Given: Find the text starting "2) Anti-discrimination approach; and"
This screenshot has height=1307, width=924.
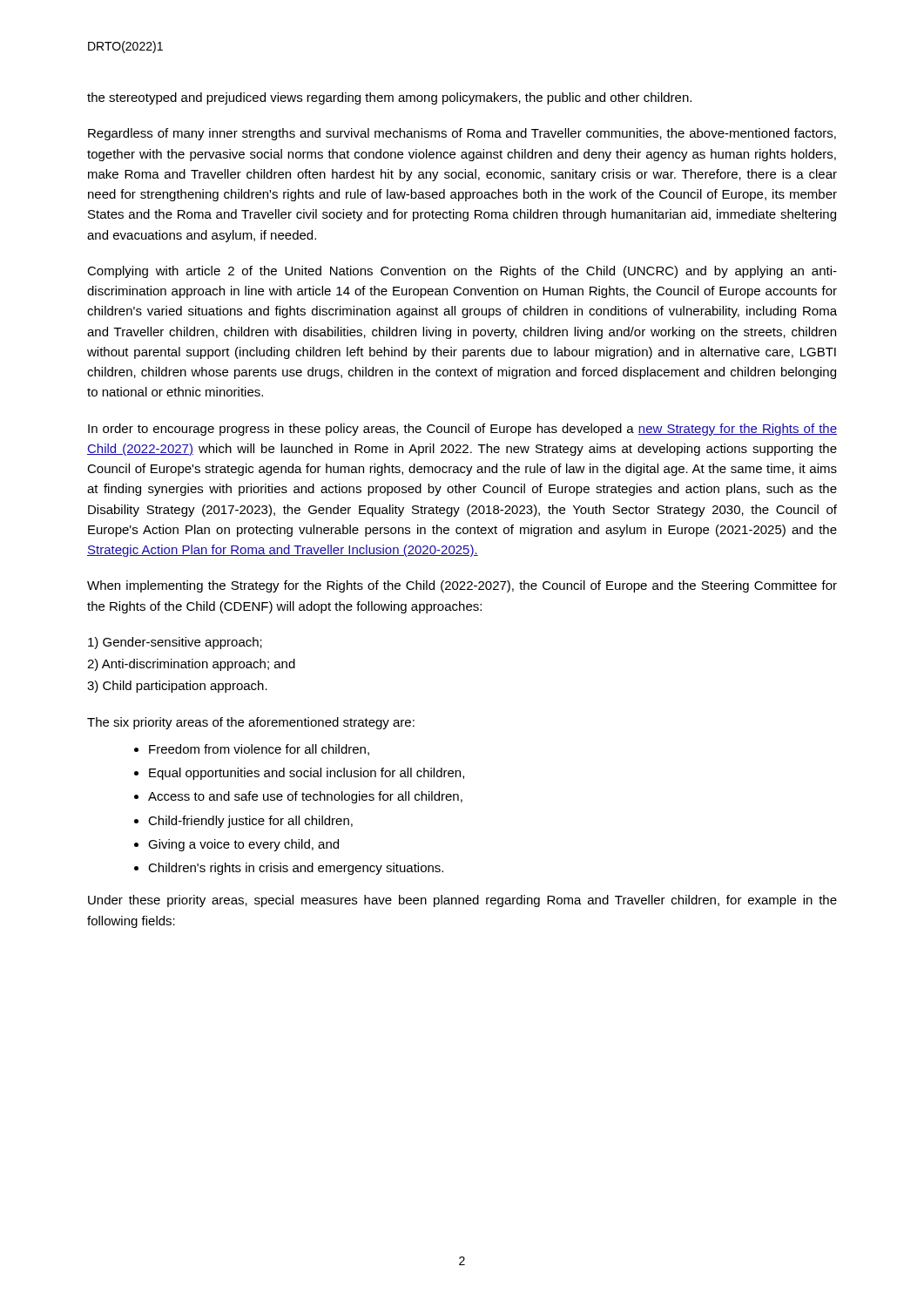Looking at the screenshot, I should tap(191, 663).
